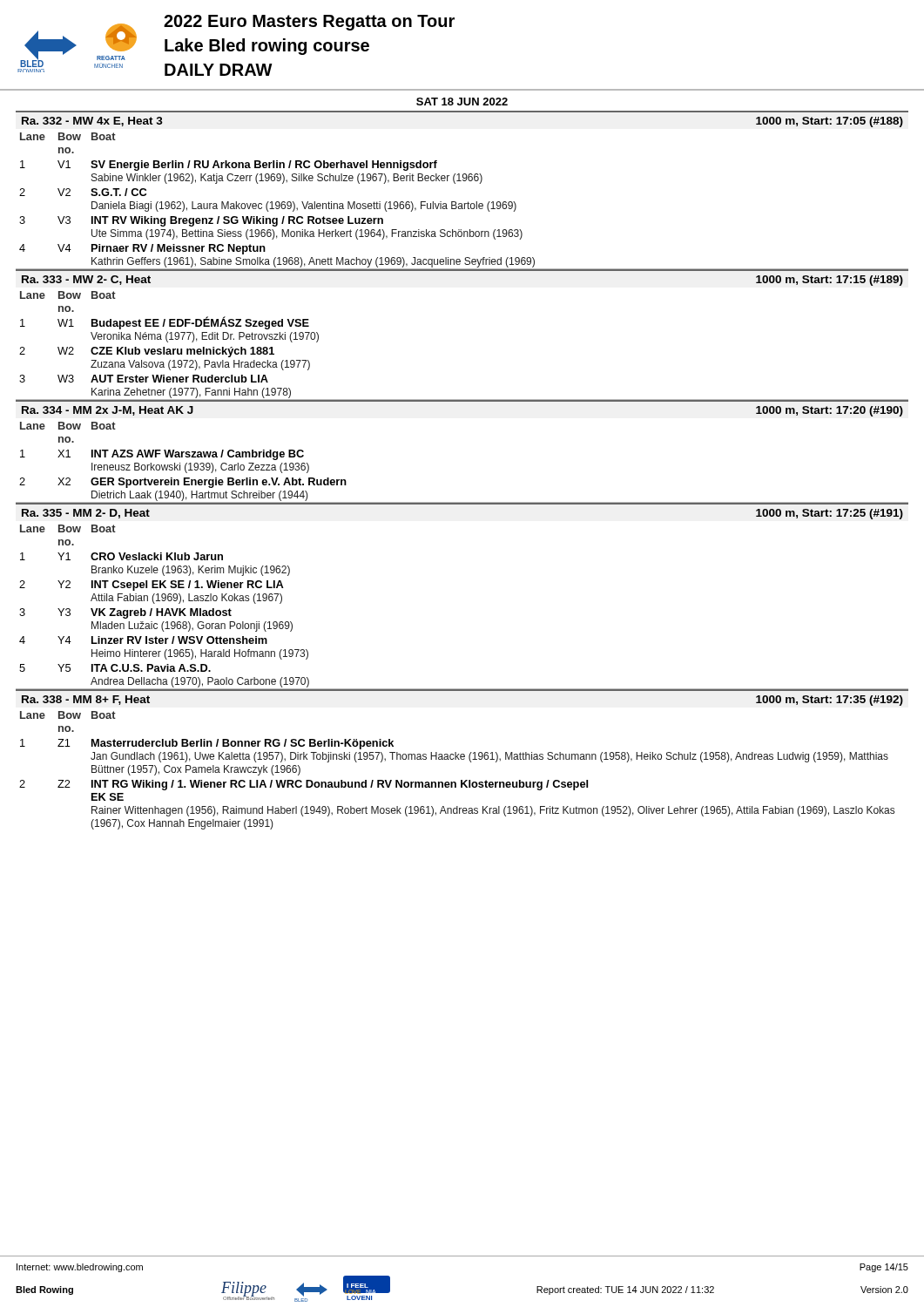Click on the passage starting "Ra. 332 - MW 4x E, Heat"
The height and width of the screenshot is (1307, 924).
click(x=462, y=121)
